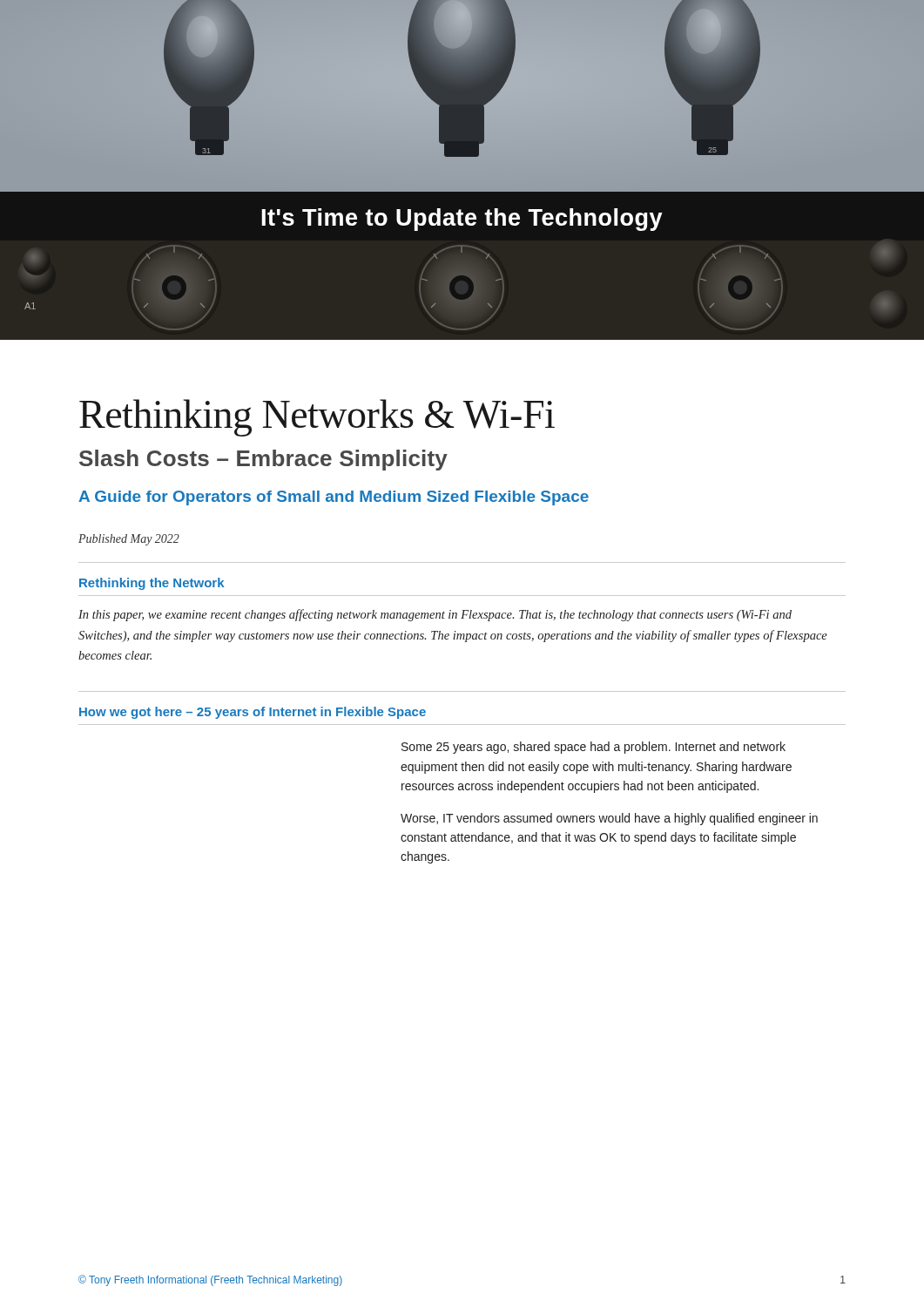This screenshot has height=1307, width=924.
Task: Locate the text starting "In this paper, we examine recent changes"
Action: (x=453, y=635)
